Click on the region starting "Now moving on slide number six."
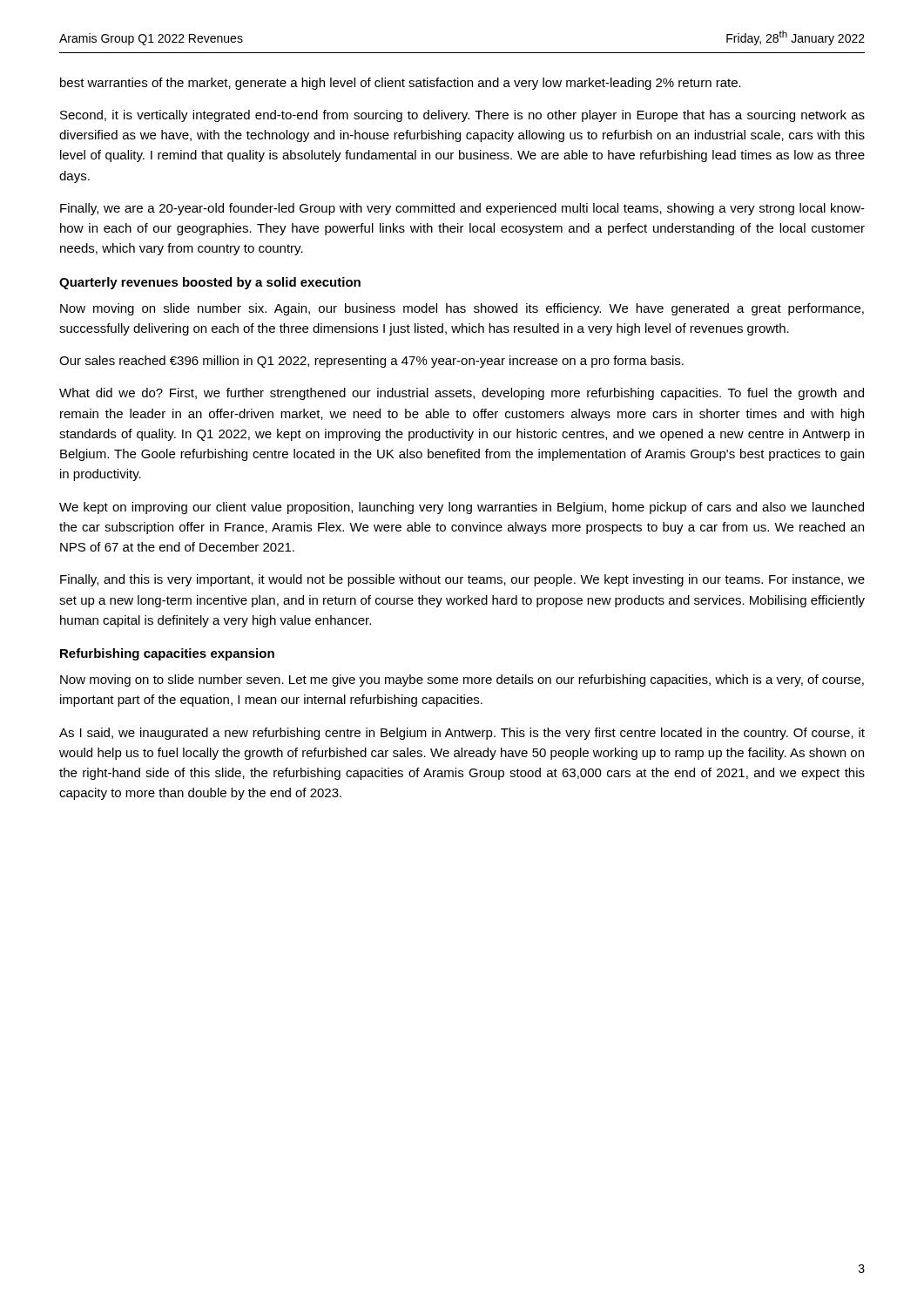Viewport: 924px width, 1307px height. pyautogui.click(x=462, y=318)
